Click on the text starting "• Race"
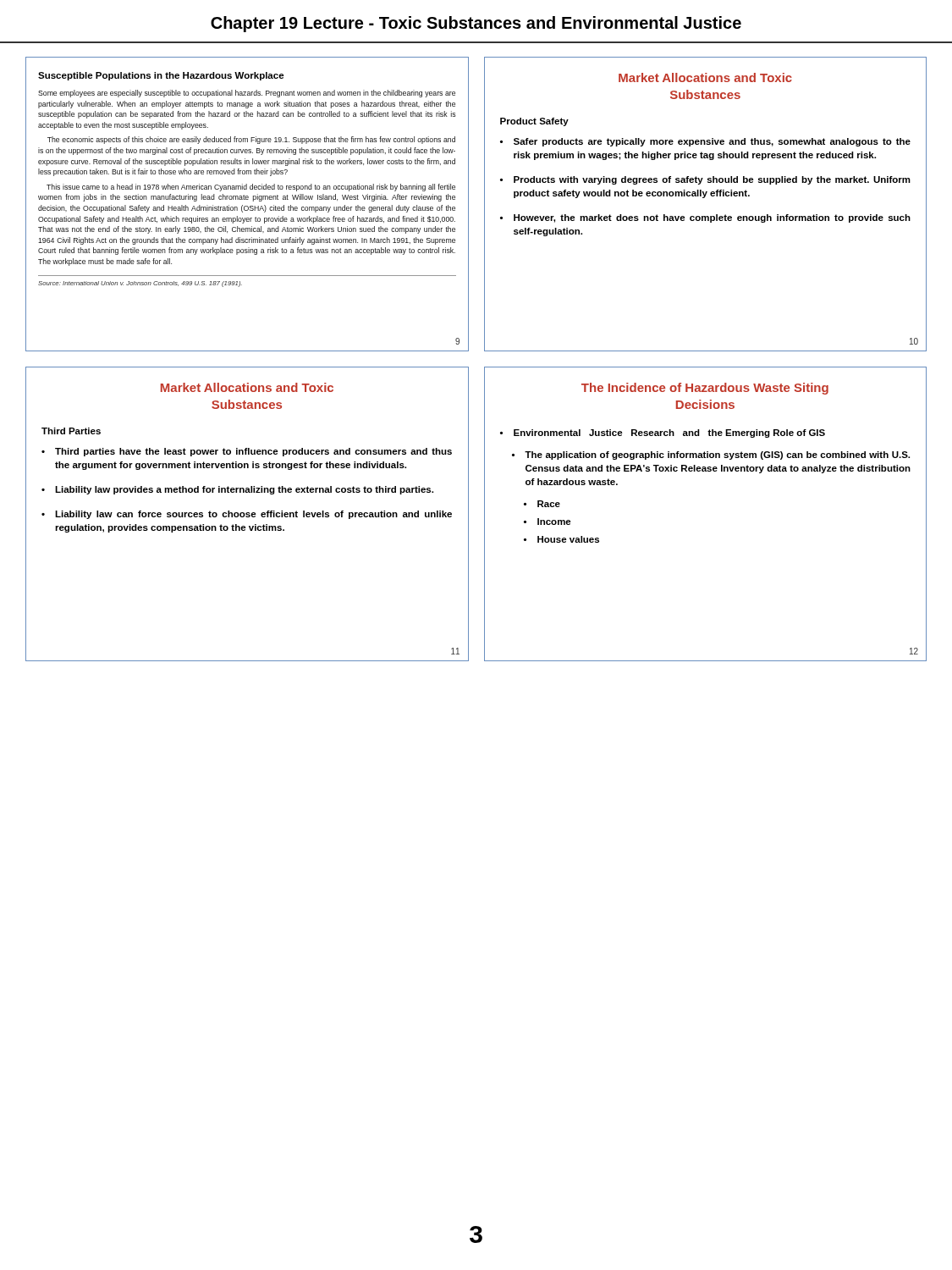 pyautogui.click(x=542, y=504)
